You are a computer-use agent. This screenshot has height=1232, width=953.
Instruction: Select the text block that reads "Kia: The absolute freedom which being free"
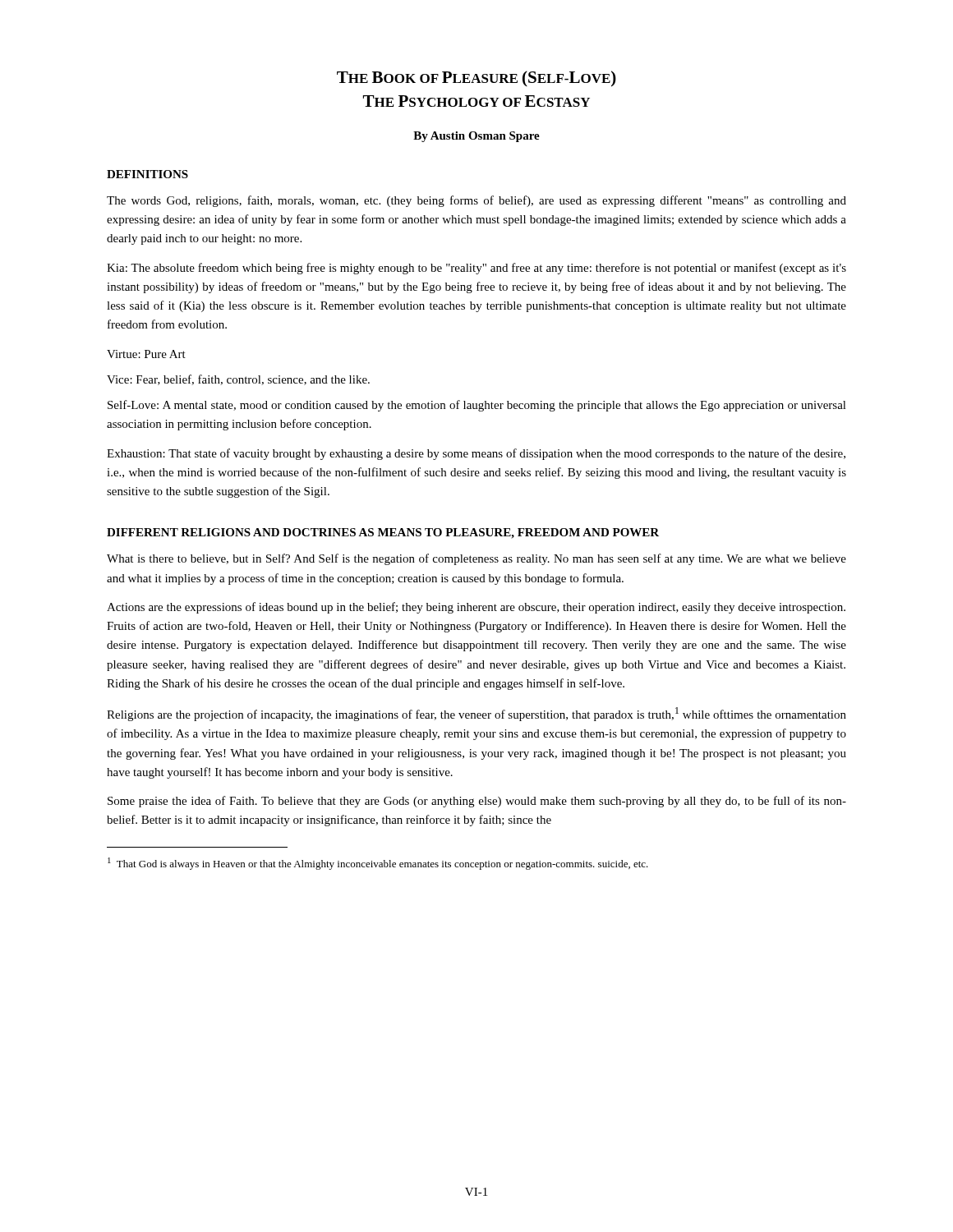(x=476, y=296)
